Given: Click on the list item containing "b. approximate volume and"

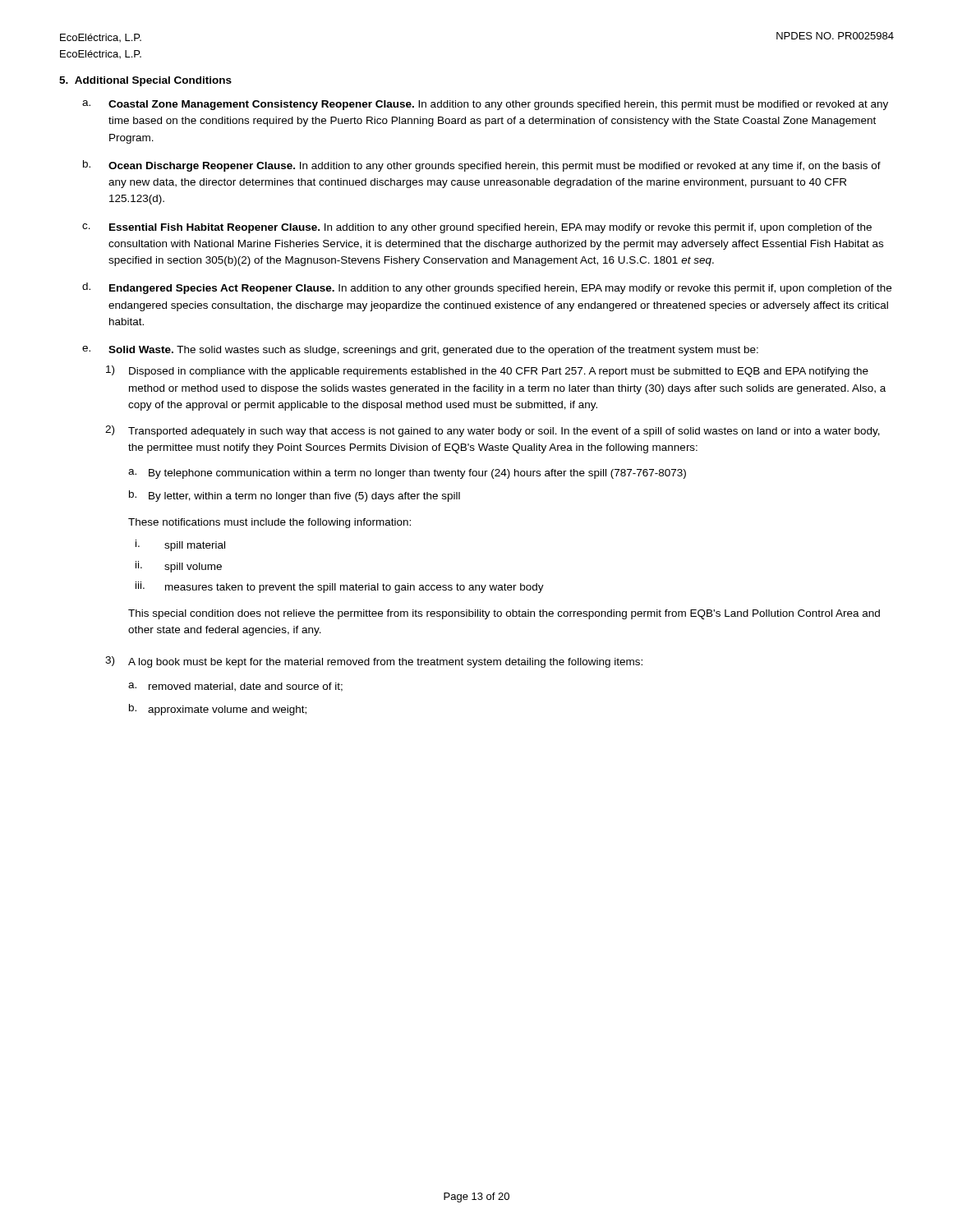Looking at the screenshot, I should 218,710.
